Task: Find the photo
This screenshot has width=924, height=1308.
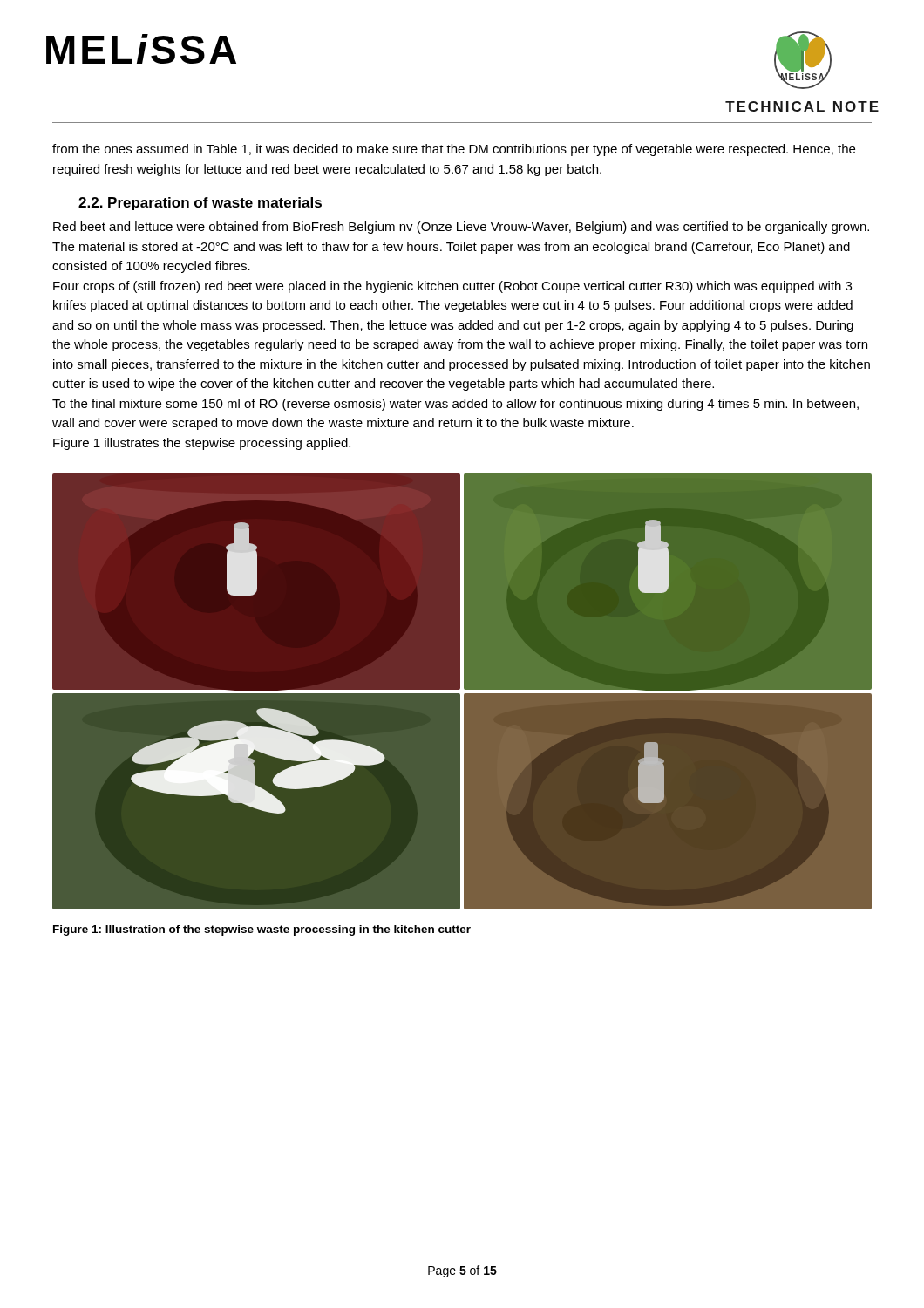Action: (462, 693)
